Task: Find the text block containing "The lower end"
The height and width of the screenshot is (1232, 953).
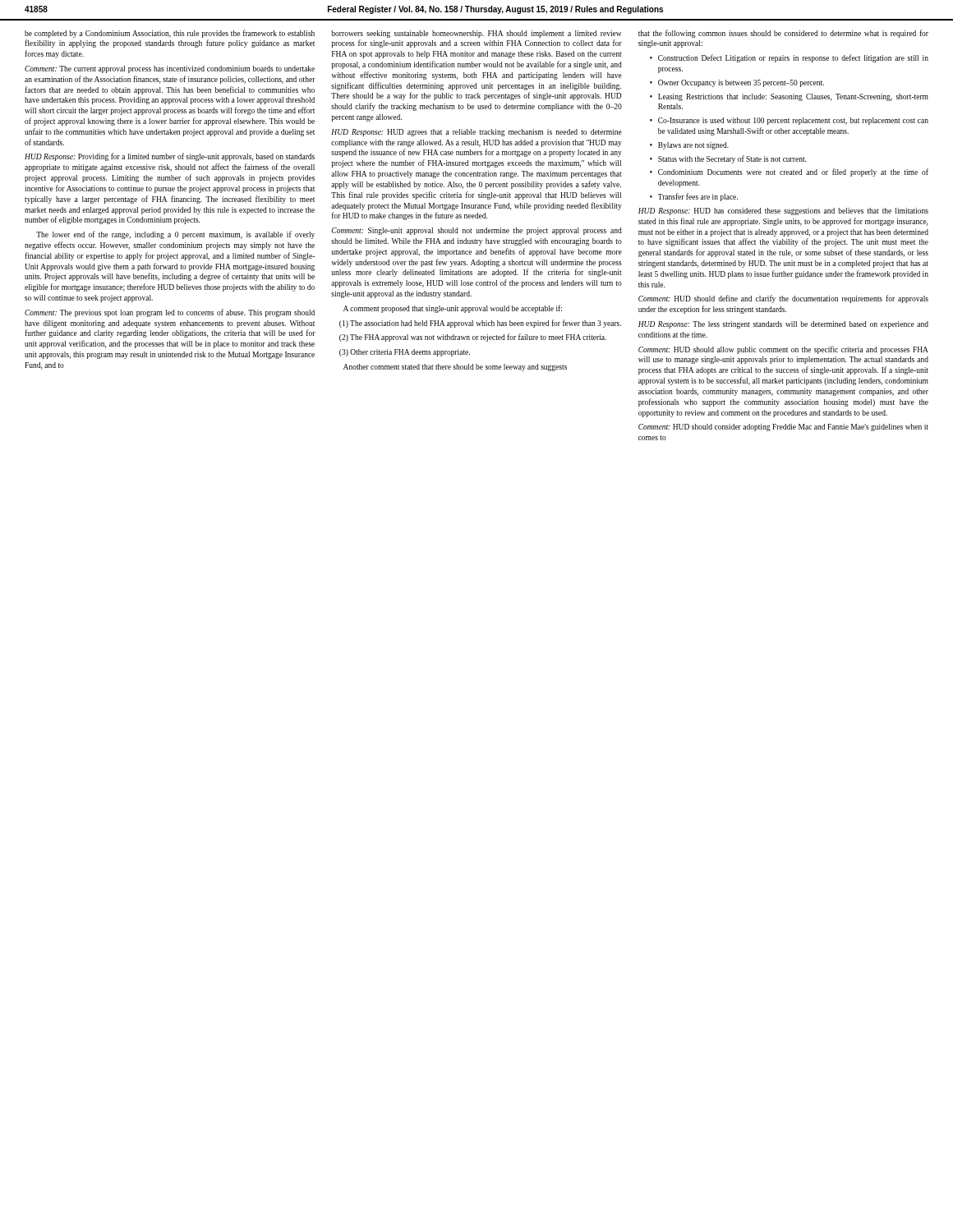Action: click(170, 267)
